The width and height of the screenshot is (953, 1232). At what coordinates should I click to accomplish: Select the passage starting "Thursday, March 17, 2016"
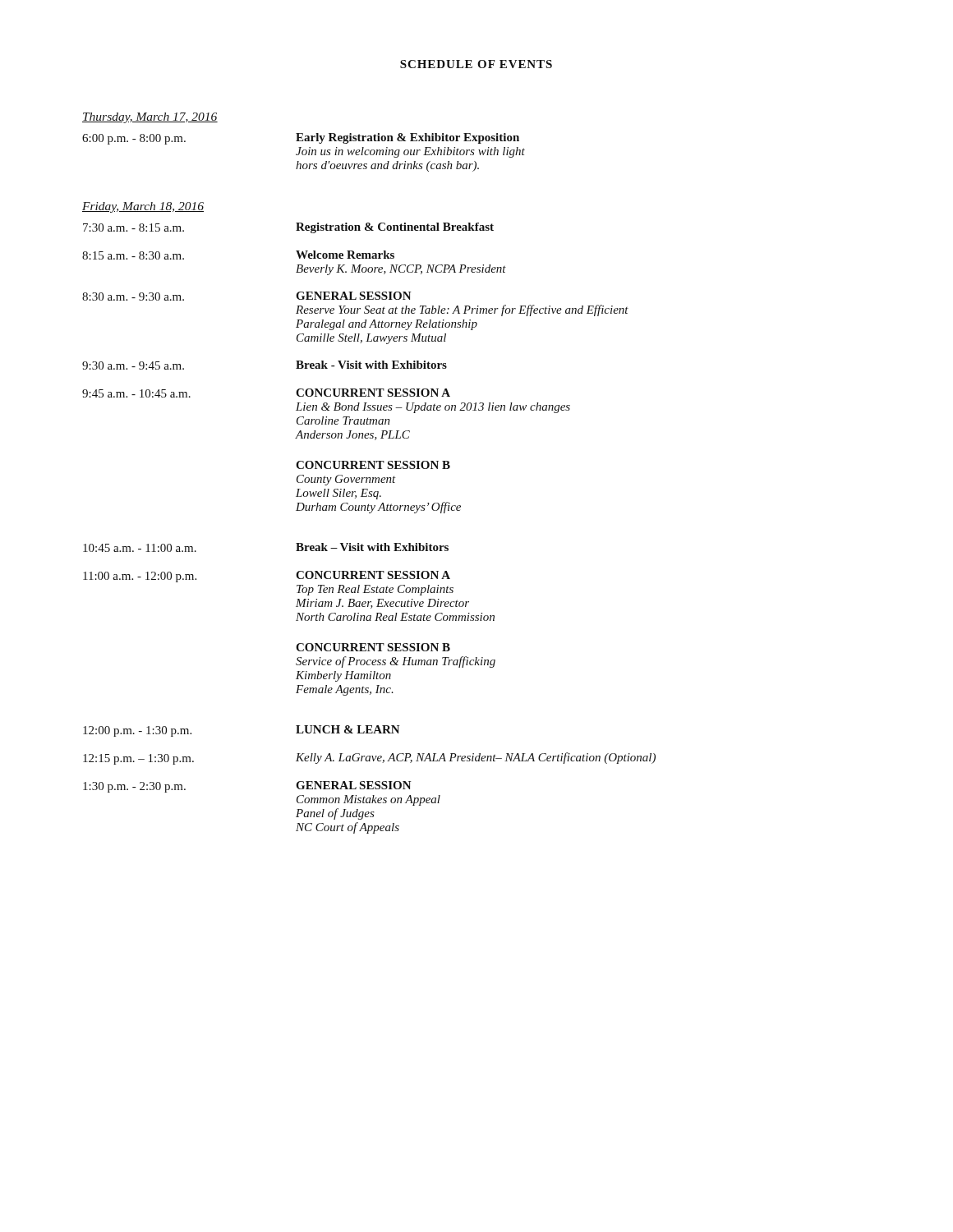(x=150, y=117)
